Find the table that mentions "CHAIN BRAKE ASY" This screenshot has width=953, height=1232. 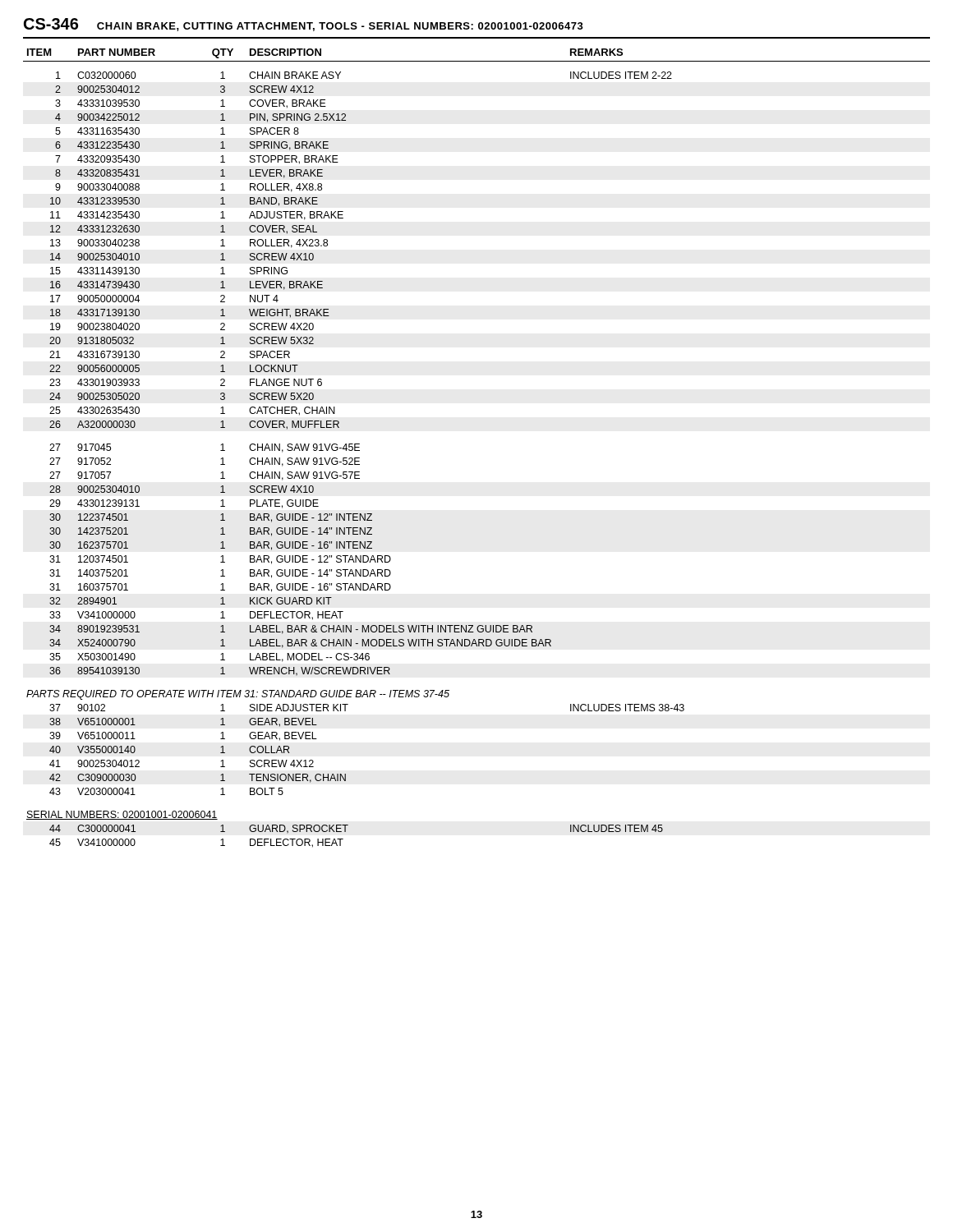476,446
